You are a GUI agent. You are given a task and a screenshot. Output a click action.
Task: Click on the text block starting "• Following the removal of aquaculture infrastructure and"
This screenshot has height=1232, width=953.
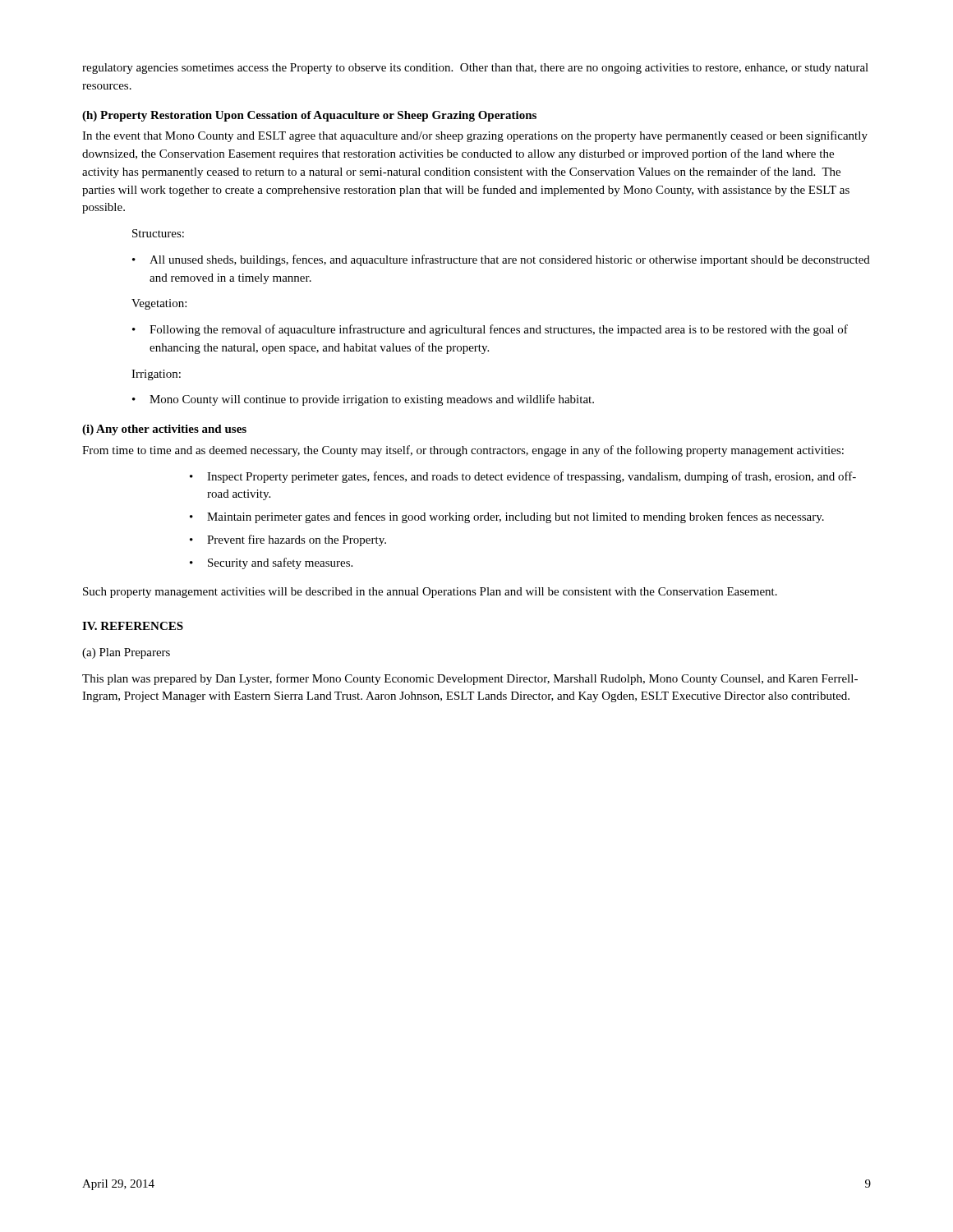[501, 339]
